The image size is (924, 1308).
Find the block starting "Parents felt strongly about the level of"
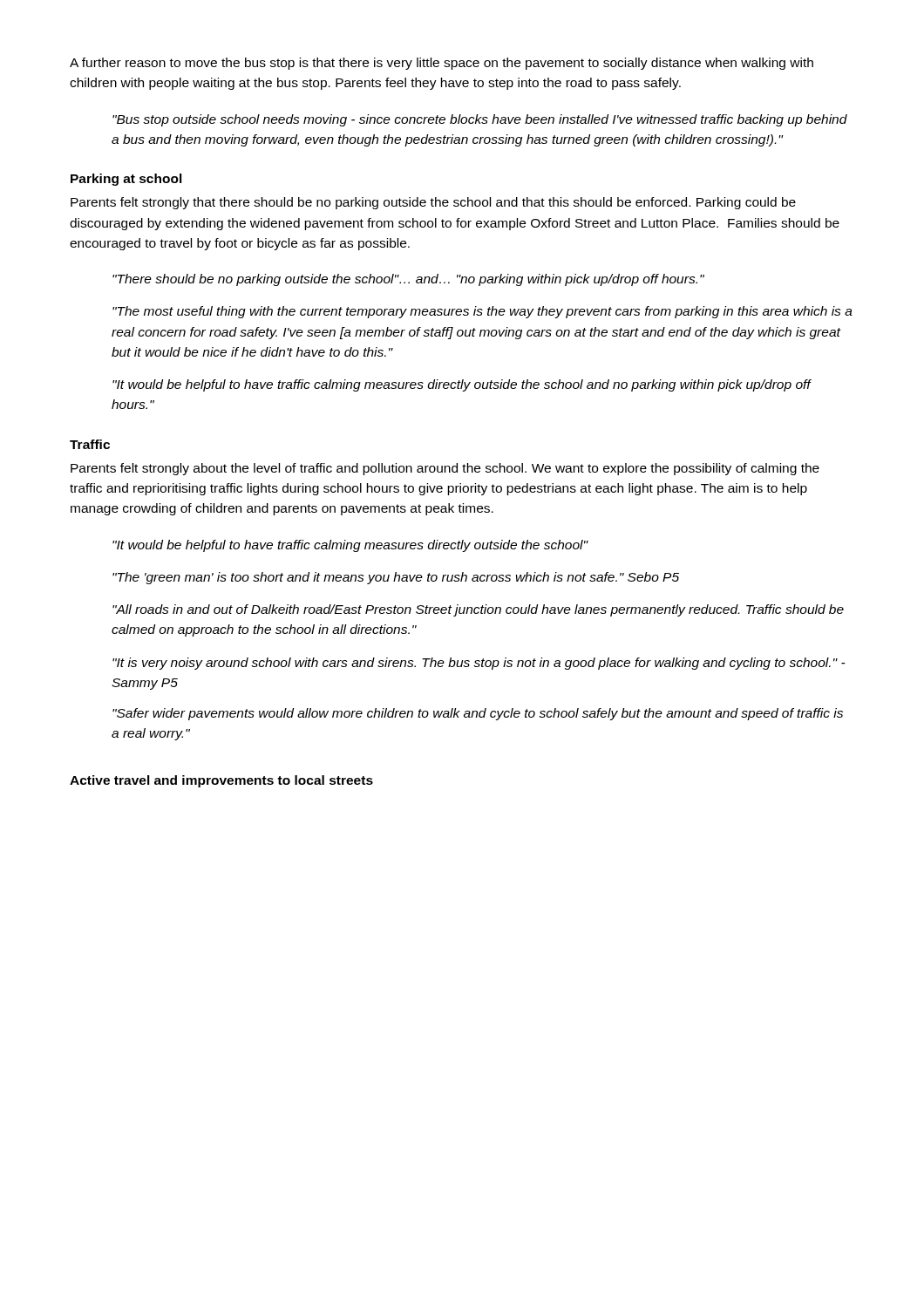pyautogui.click(x=462, y=488)
